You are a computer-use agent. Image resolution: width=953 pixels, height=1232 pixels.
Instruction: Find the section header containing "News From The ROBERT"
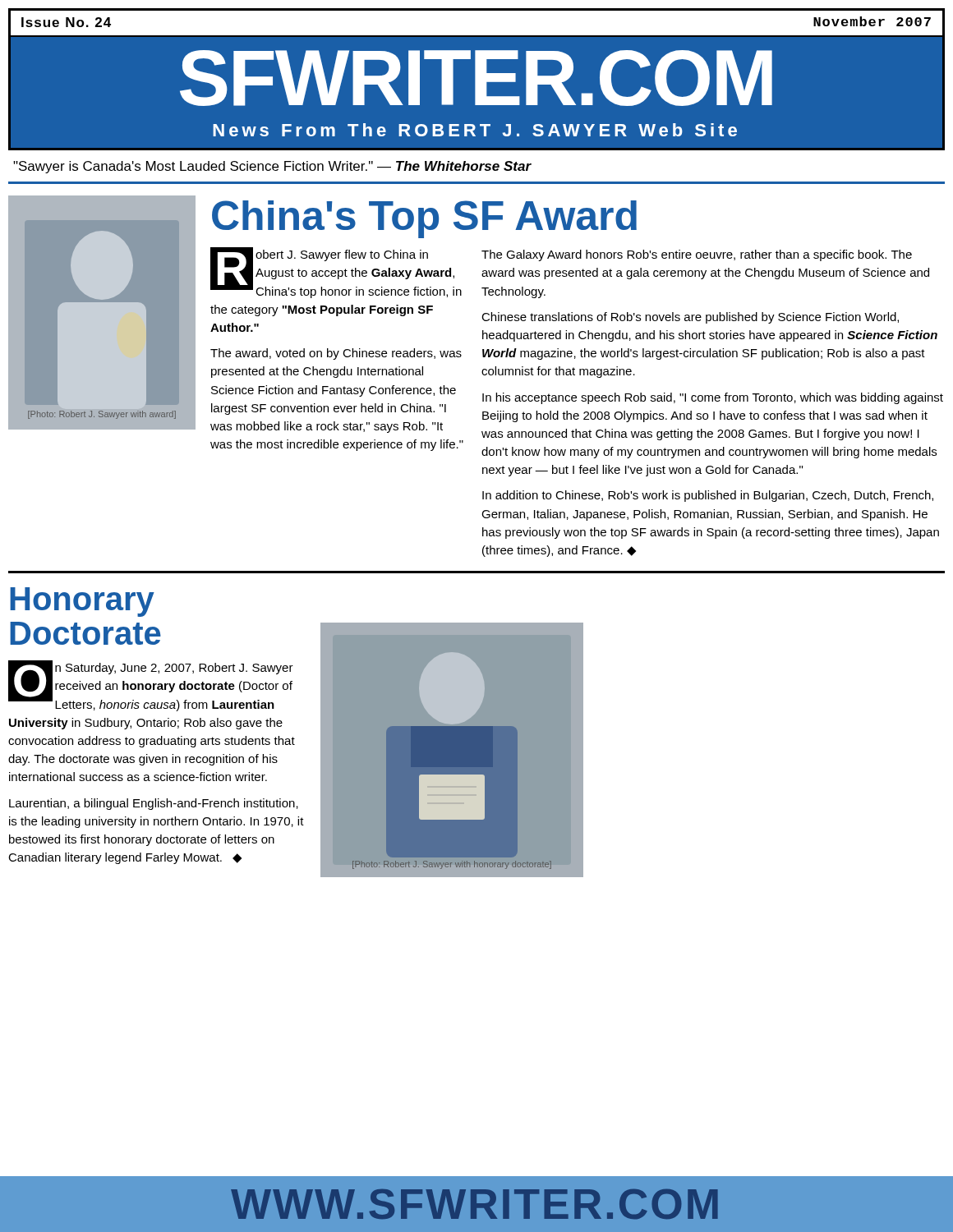pos(476,130)
